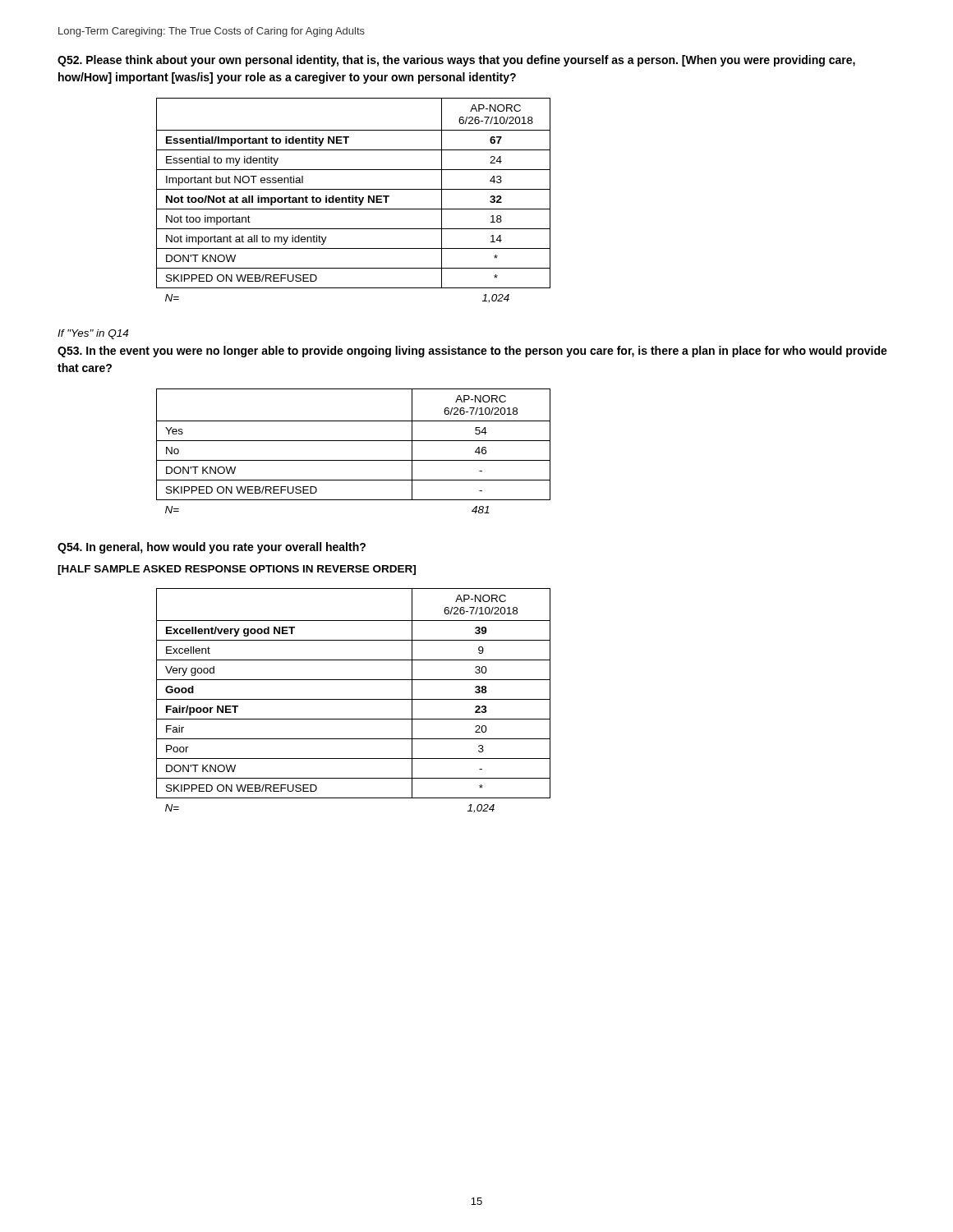Where is the passage that starts "Q52. Please think about your own personal"?
The height and width of the screenshot is (1232, 953).
(x=457, y=69)
